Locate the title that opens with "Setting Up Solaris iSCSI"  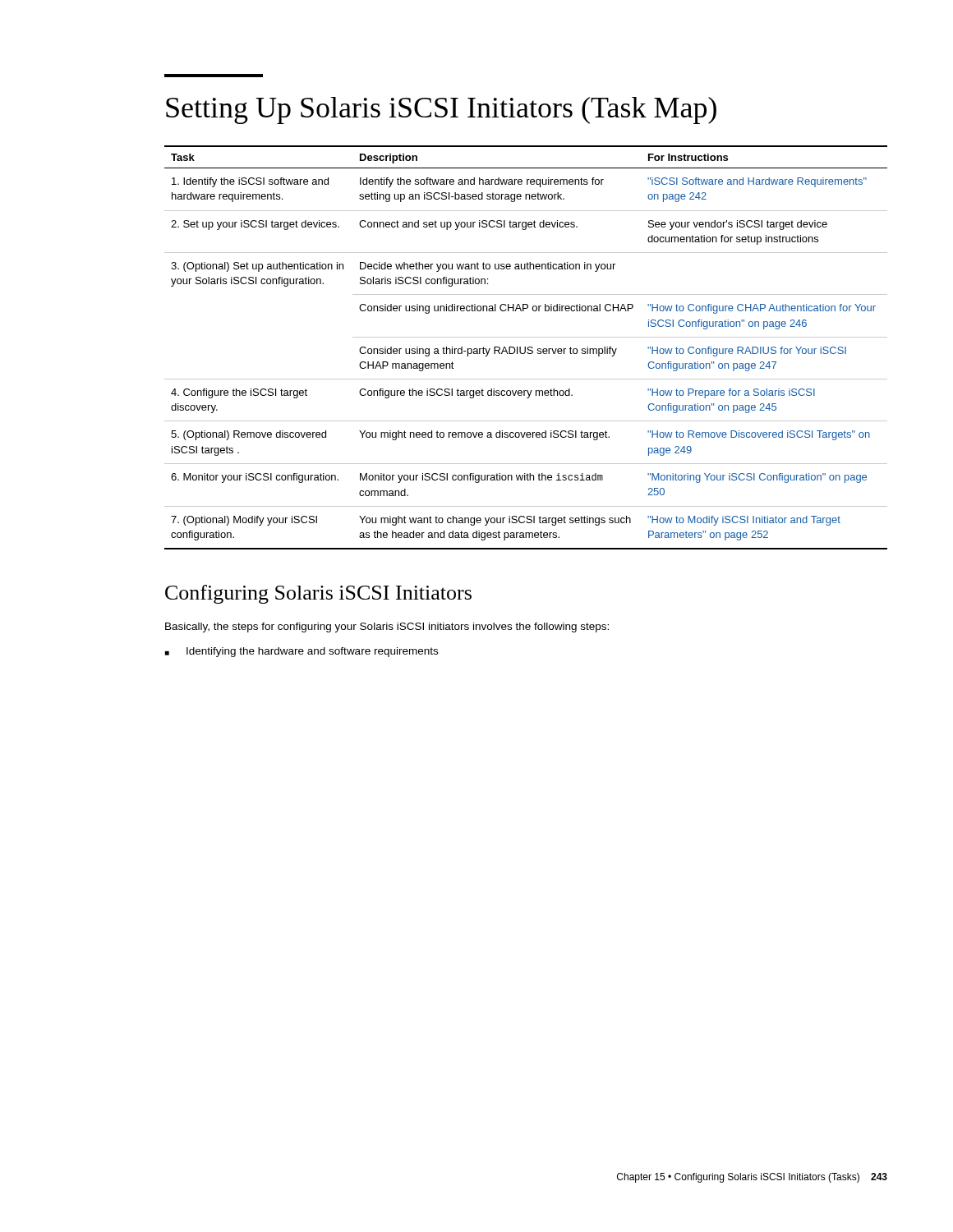pyautogui.click(x=526, y=108)
